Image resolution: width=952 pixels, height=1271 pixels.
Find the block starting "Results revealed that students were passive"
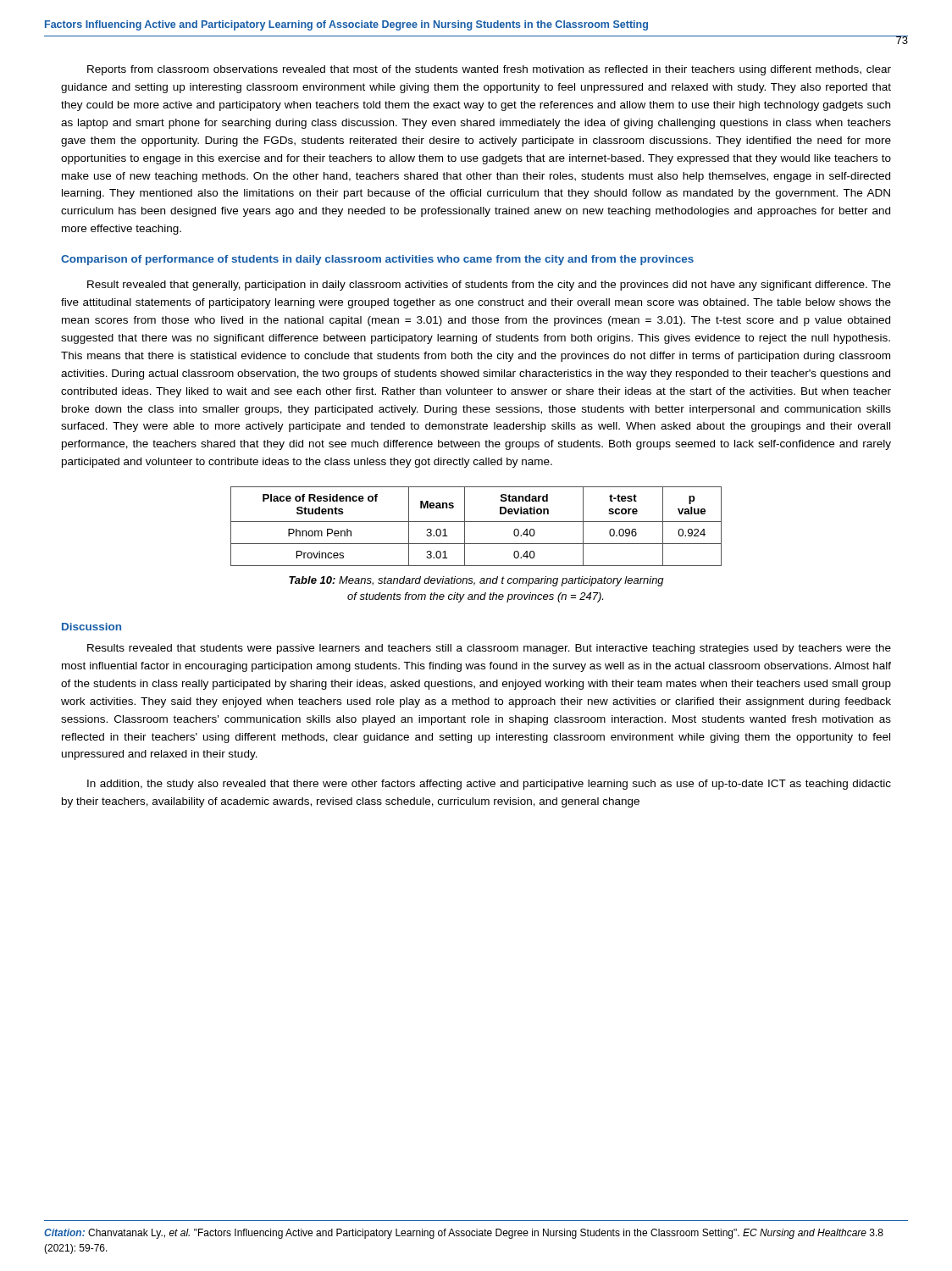coord(476,701)
